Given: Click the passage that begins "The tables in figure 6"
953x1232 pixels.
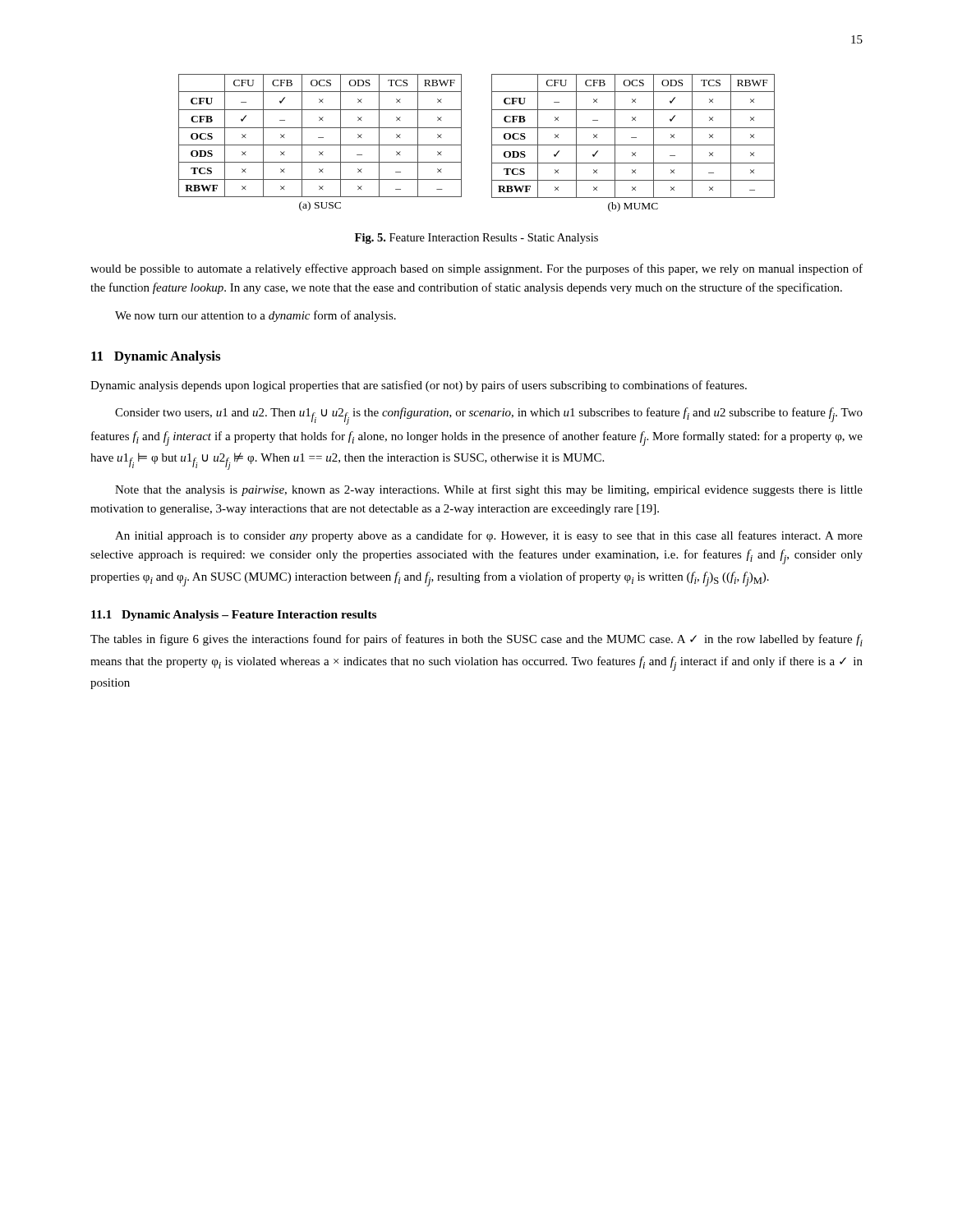Looking at the screenshot, I should pos(476,661).
